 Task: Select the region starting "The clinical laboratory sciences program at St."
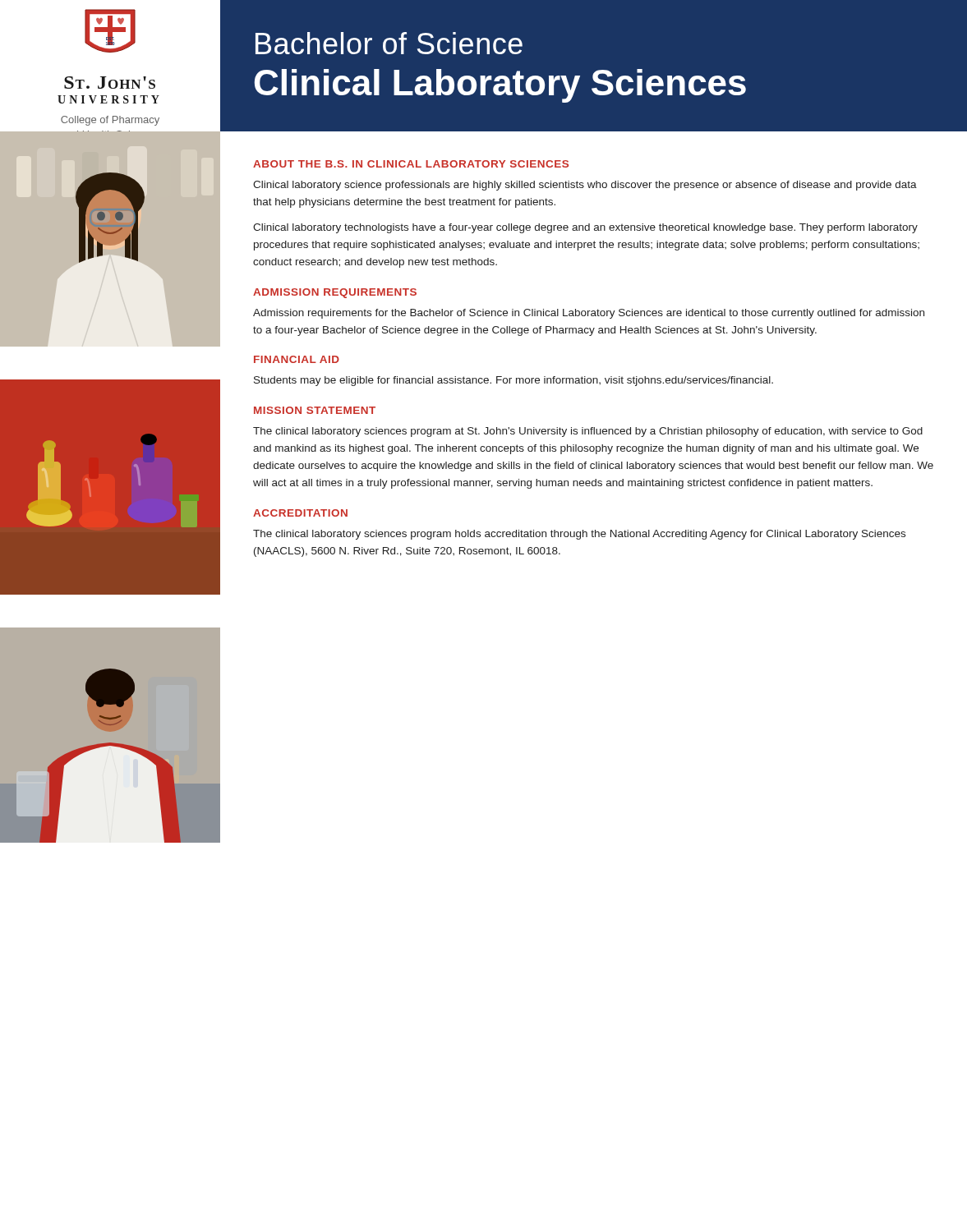point(593,457)
